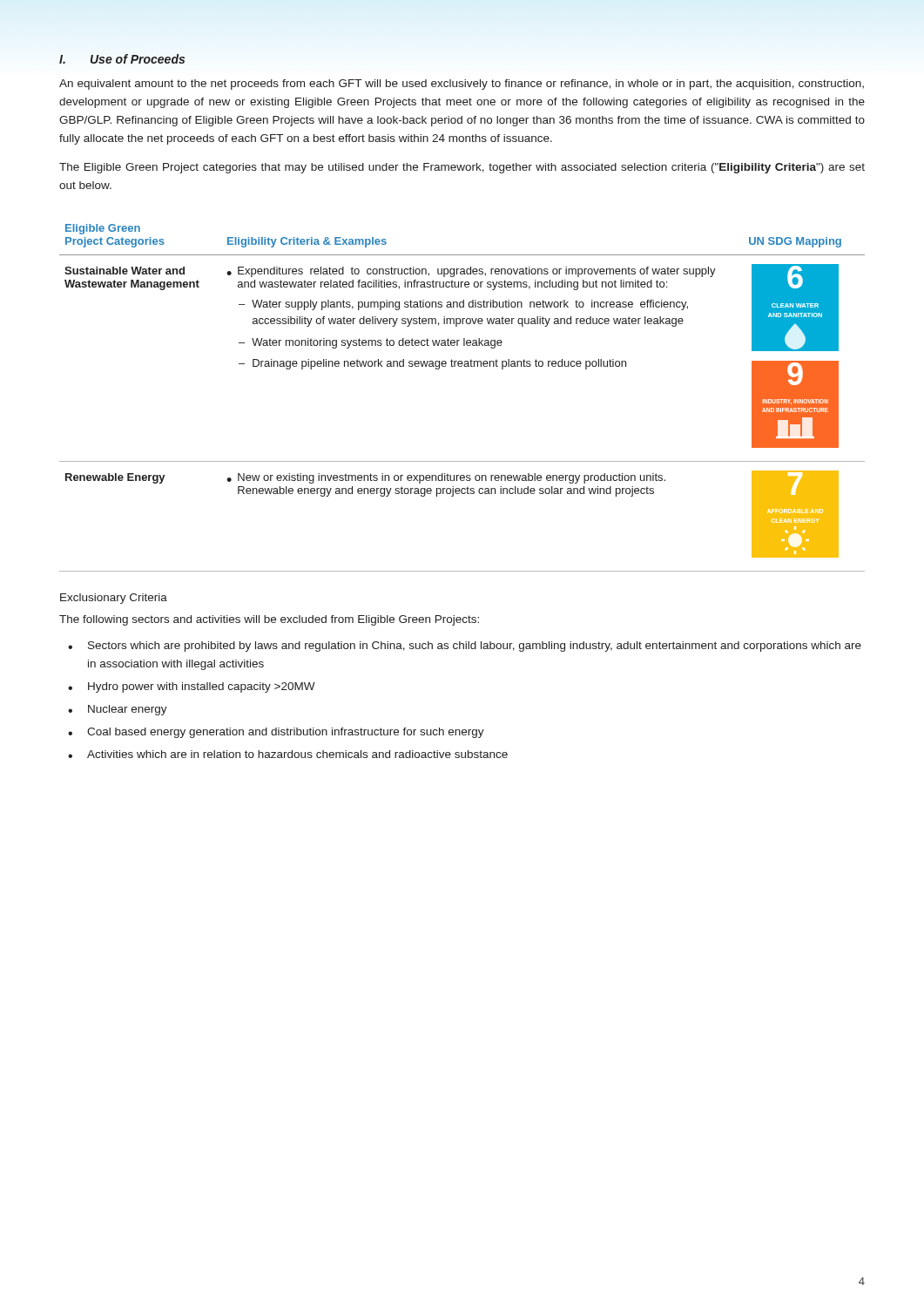924x1307 pixels.
Task: Click on the element starting "Coal based energy generation and distribution infrastructure"
Action: pyautogui.click(x=285, y=732)
